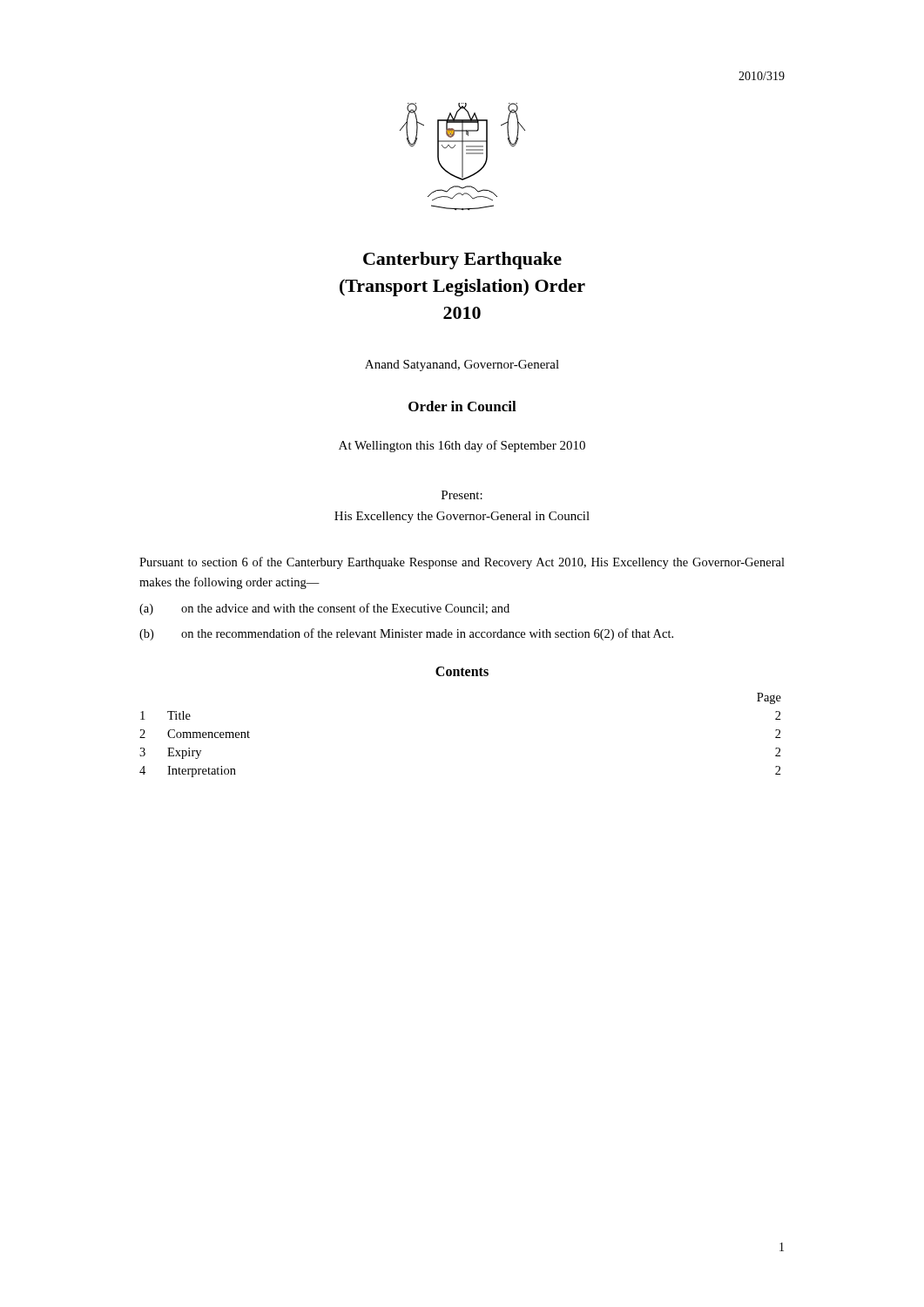
Task: Point to the text starting "Anand Satyanand, Governor-General"
Action: pos(462,365)
